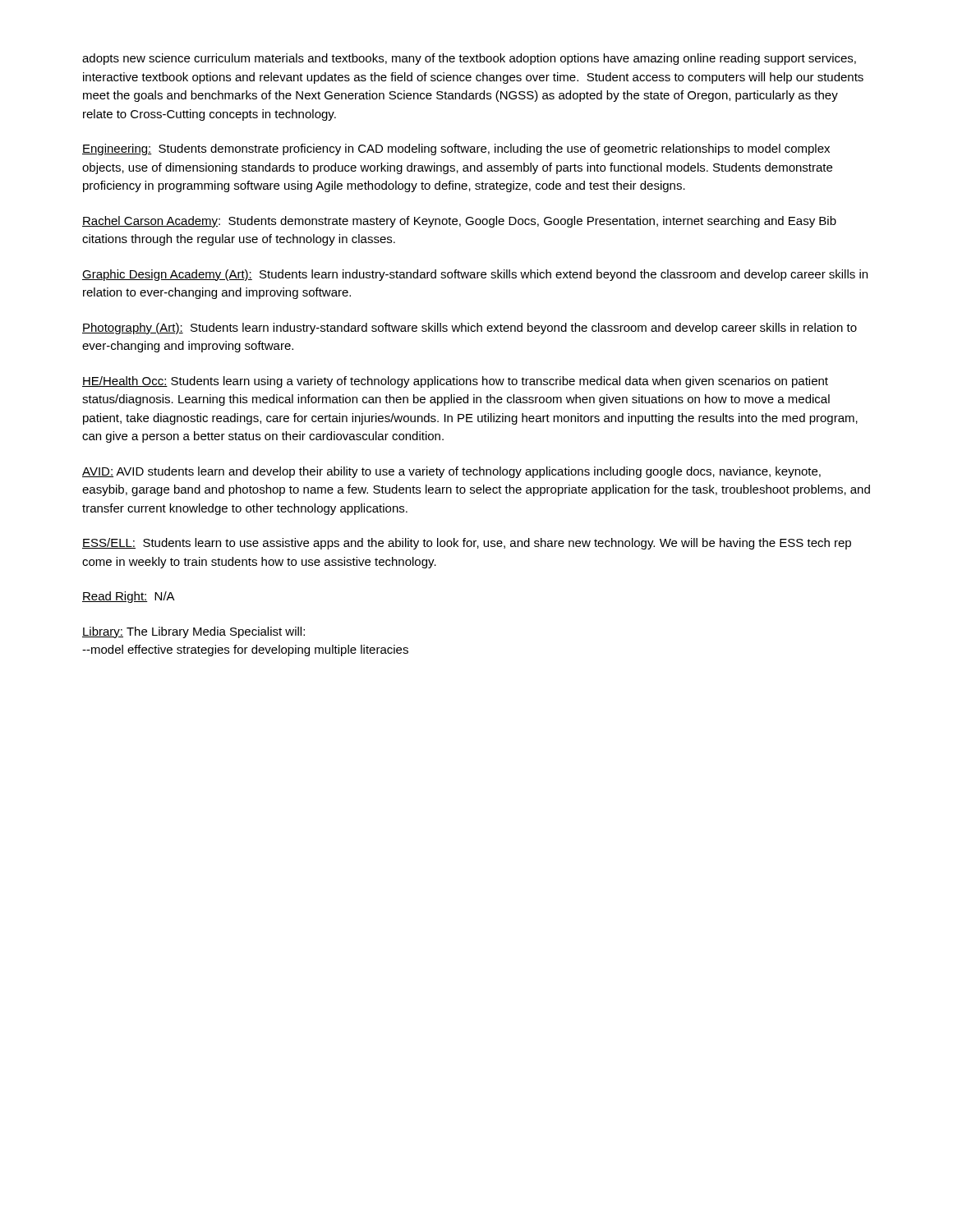The height and width of the screenshot is (1232, 953).
Task: Click the passage that begins "HE/Health Occ: Students learn using a variety of"
Action: coord(470,408)
